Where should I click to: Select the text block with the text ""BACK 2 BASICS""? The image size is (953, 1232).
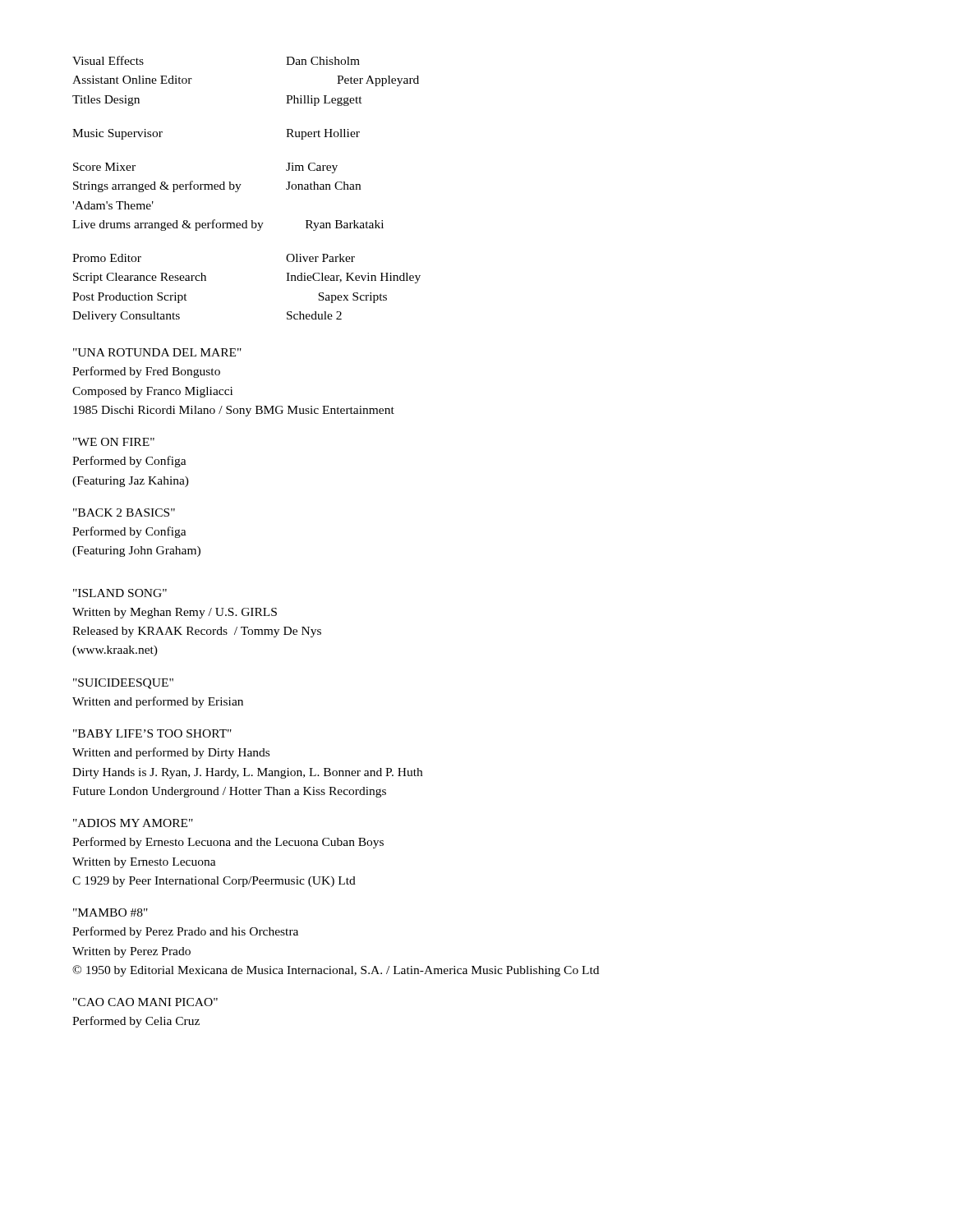point(137,531)
